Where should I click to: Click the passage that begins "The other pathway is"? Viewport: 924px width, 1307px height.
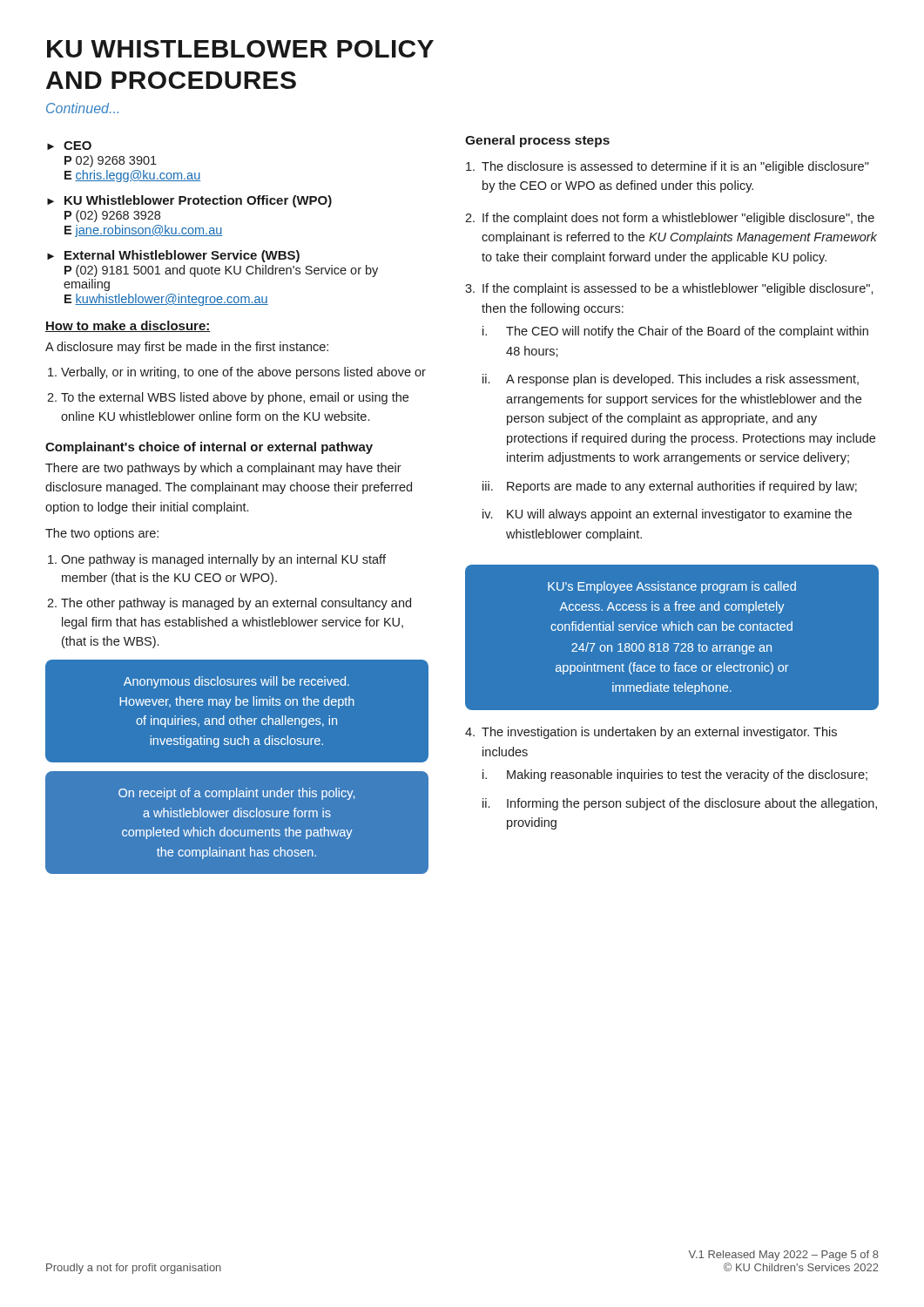(x=236, y=622)
